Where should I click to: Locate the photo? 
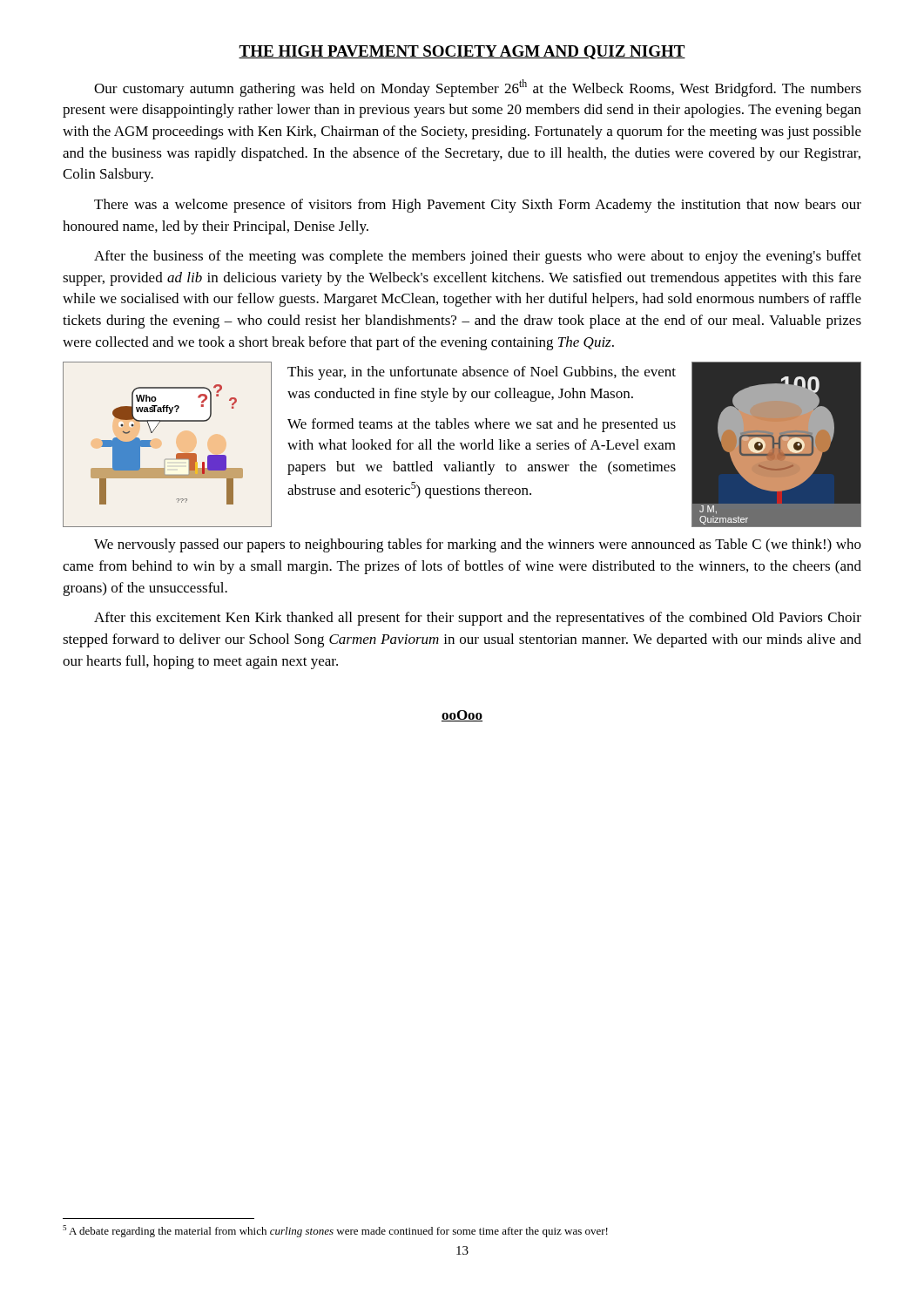point(776,445)
